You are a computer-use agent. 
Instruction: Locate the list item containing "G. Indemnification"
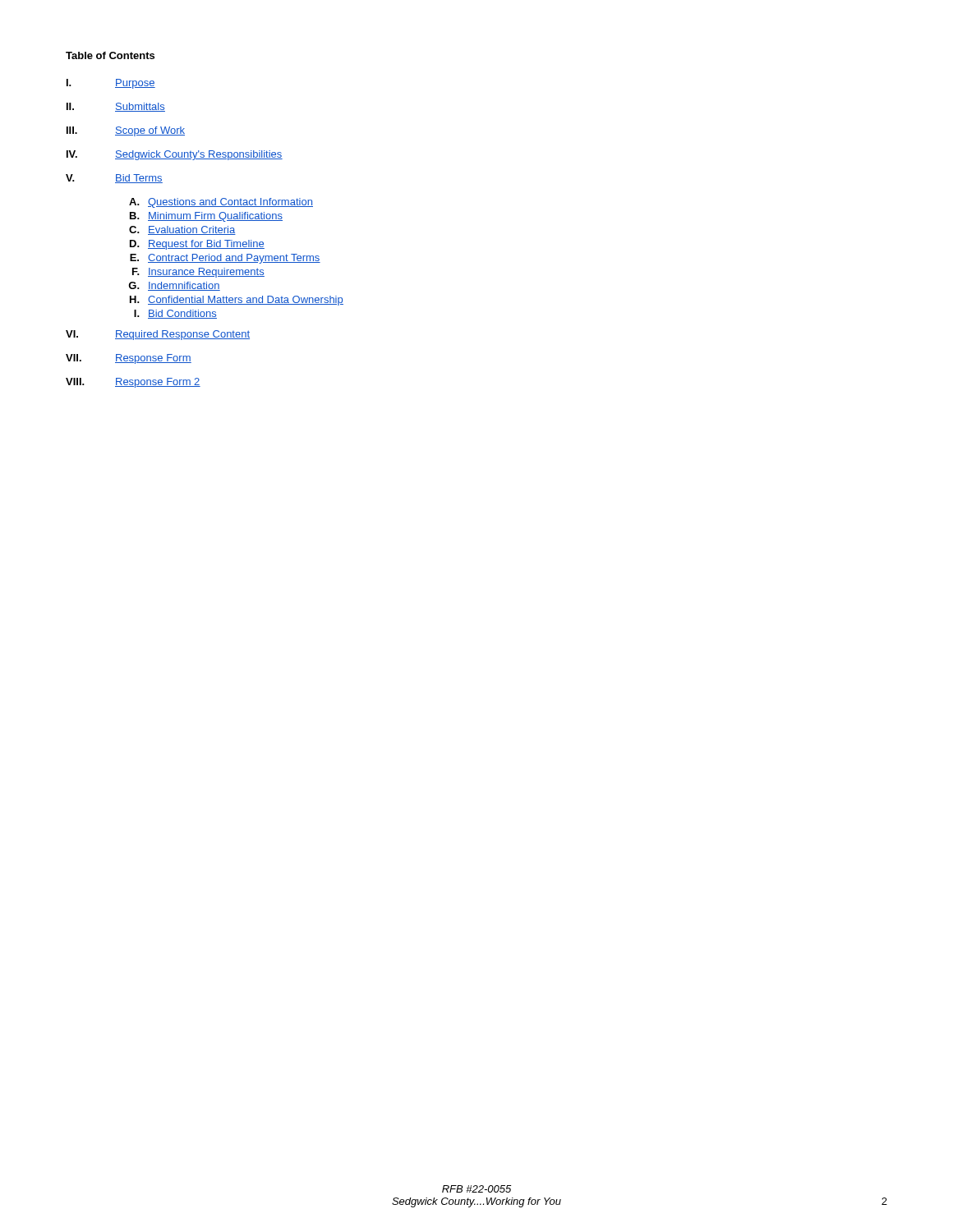pos(167,285)
